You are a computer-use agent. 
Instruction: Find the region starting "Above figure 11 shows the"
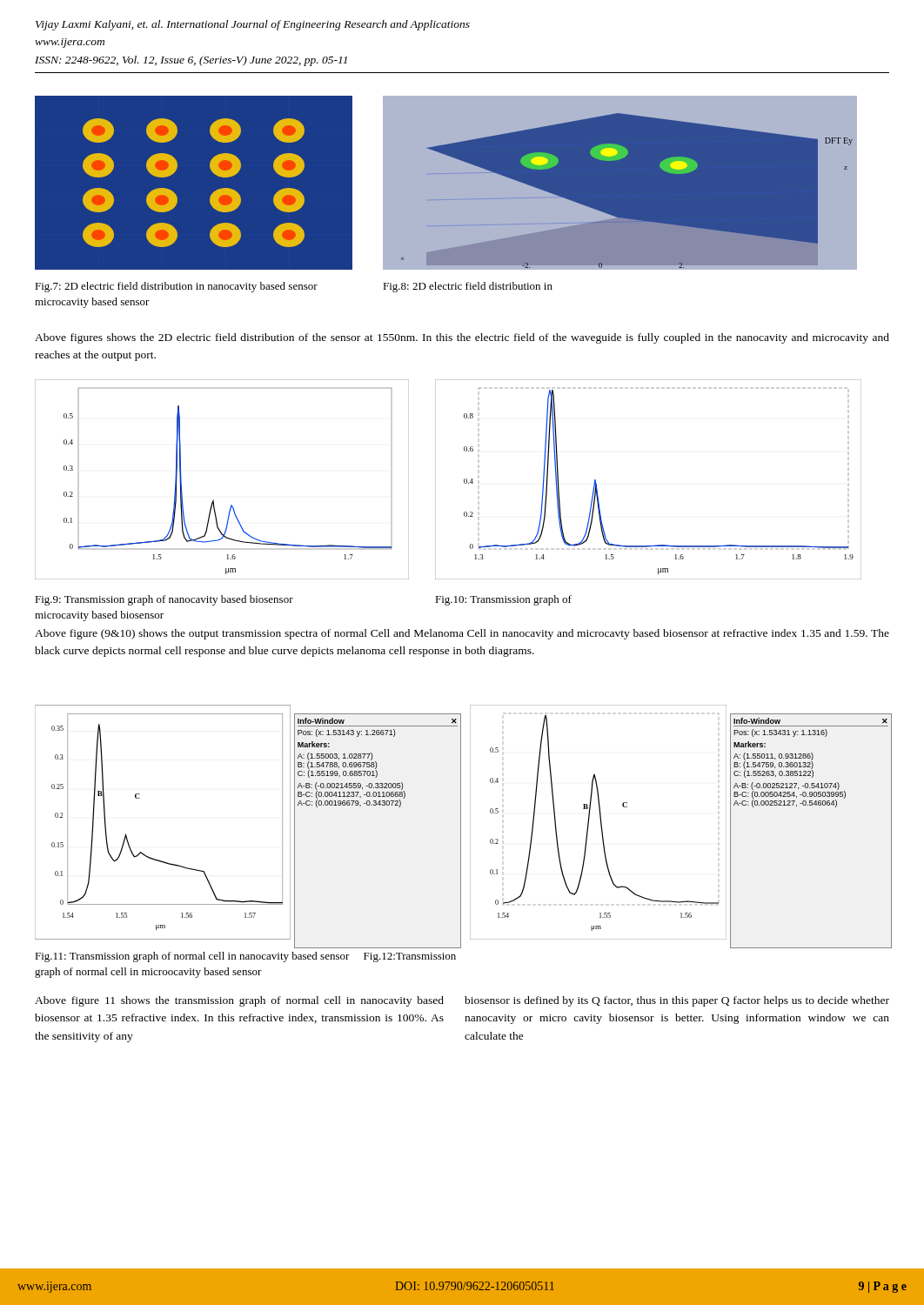pyautogui.click(x=239, y=1018)
